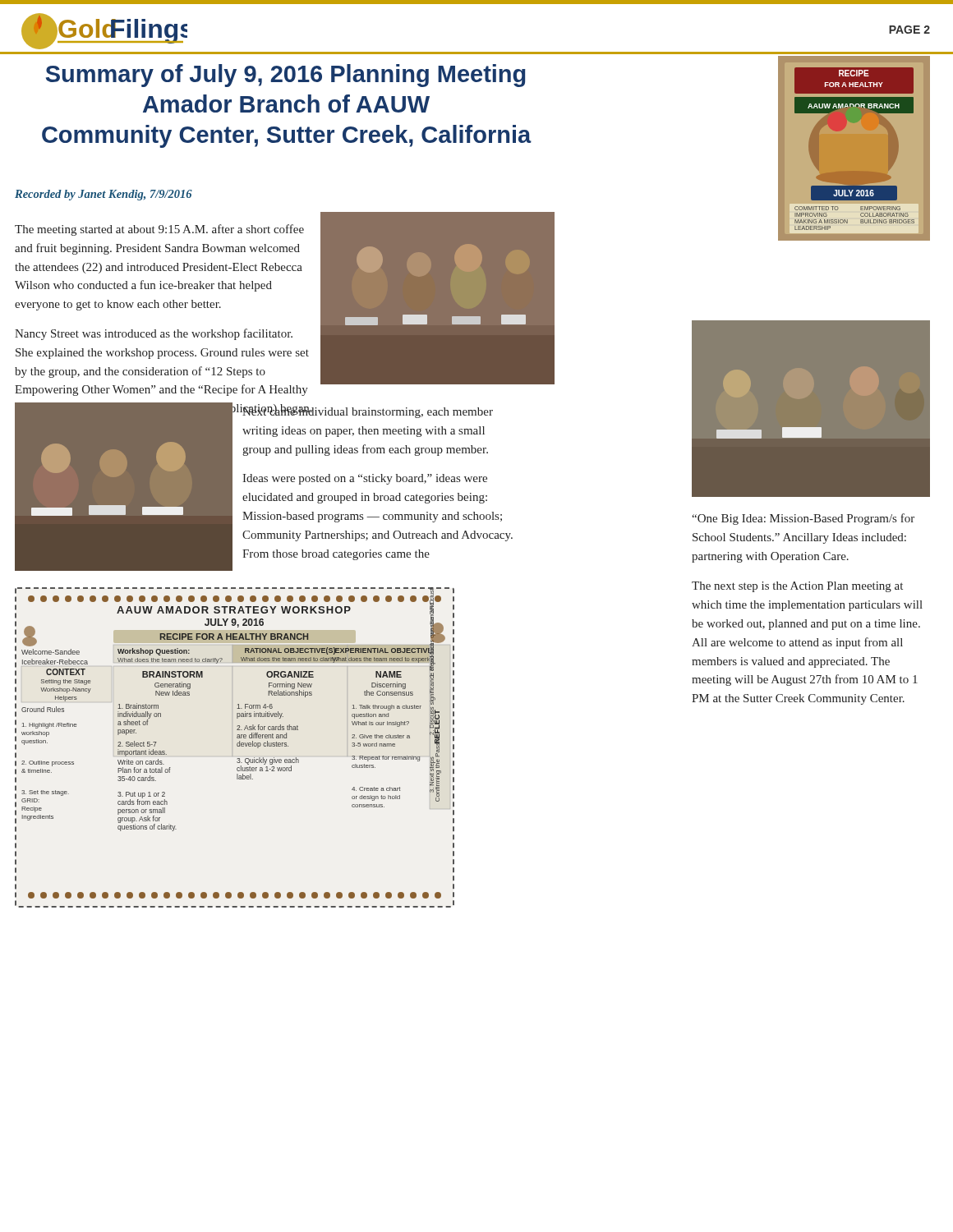Viewport: 953px width, 1232px height.
Task: Point to the block beginning "The meeting started at about 9:15"
Action: (165, 319)
